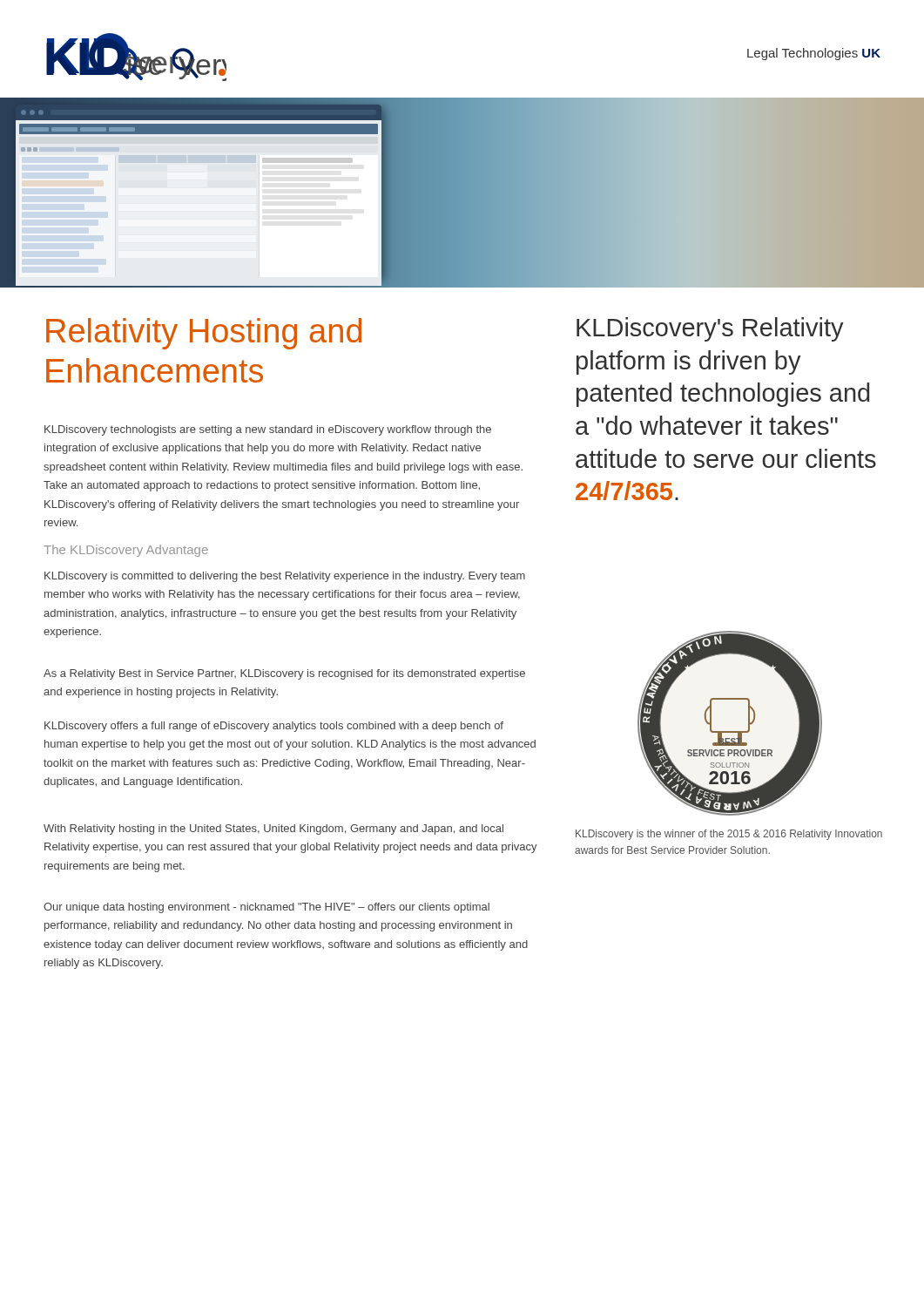Image resolution: width=924 pixels, height=1307 pixels.
Task: Click the passage that begins "KLDiscovery's Relativity platform is driven by patented technologies"
Action: [x=729, y=410]
